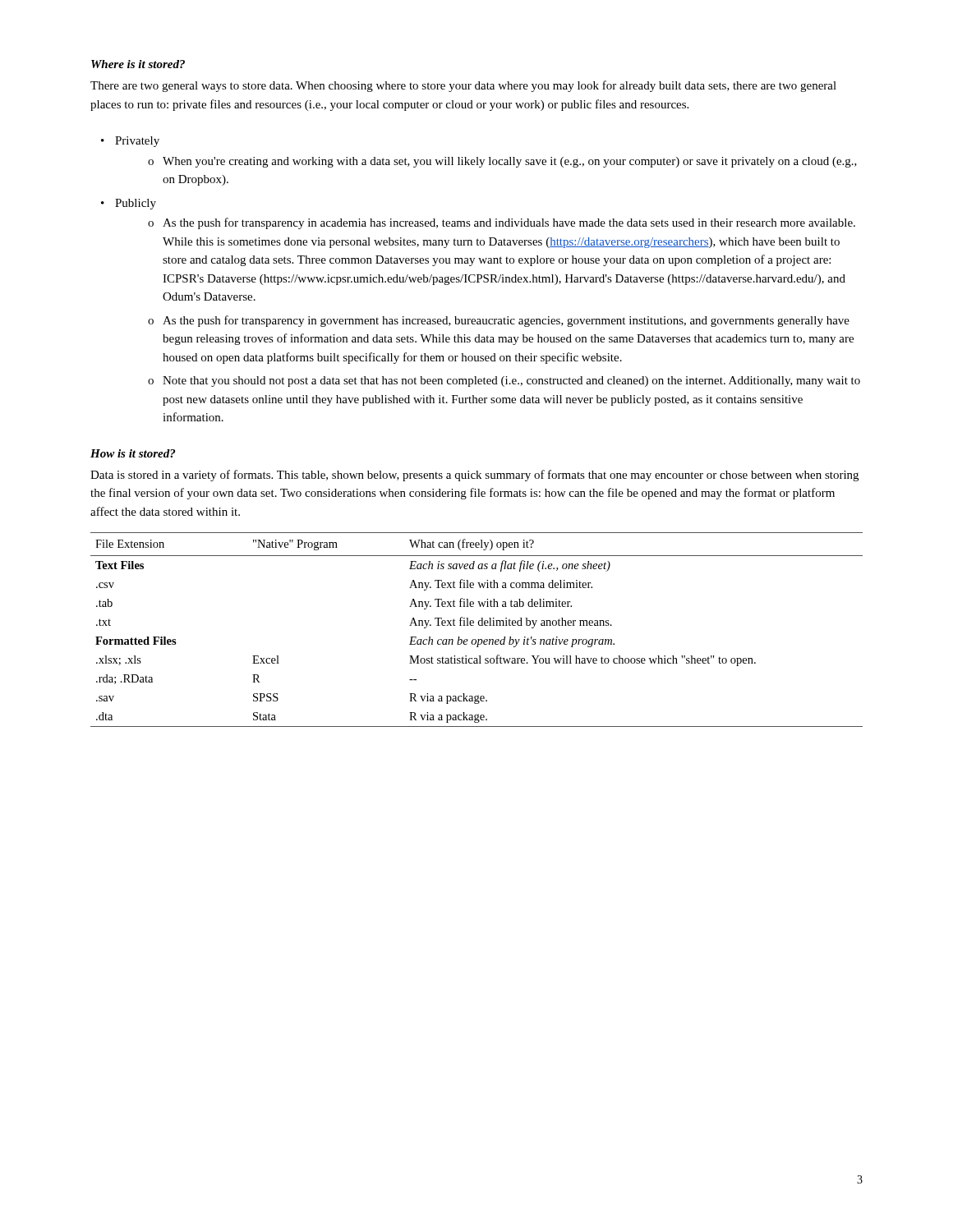Screen dimensions: 1232x953
Task: Click where it says "How is it stored?"
Action: (133, 453)
